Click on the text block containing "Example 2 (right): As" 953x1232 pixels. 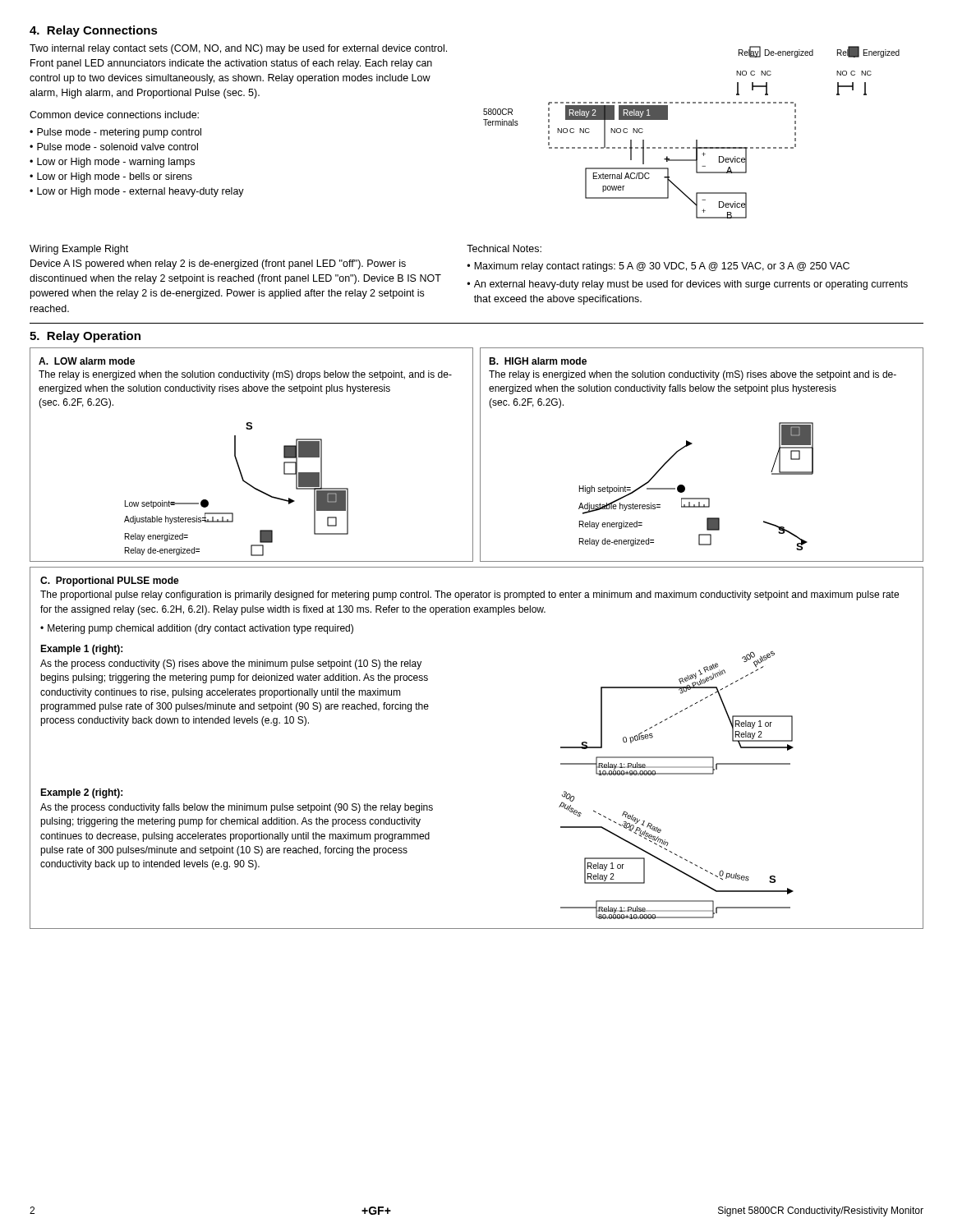[x=237, y=829]
